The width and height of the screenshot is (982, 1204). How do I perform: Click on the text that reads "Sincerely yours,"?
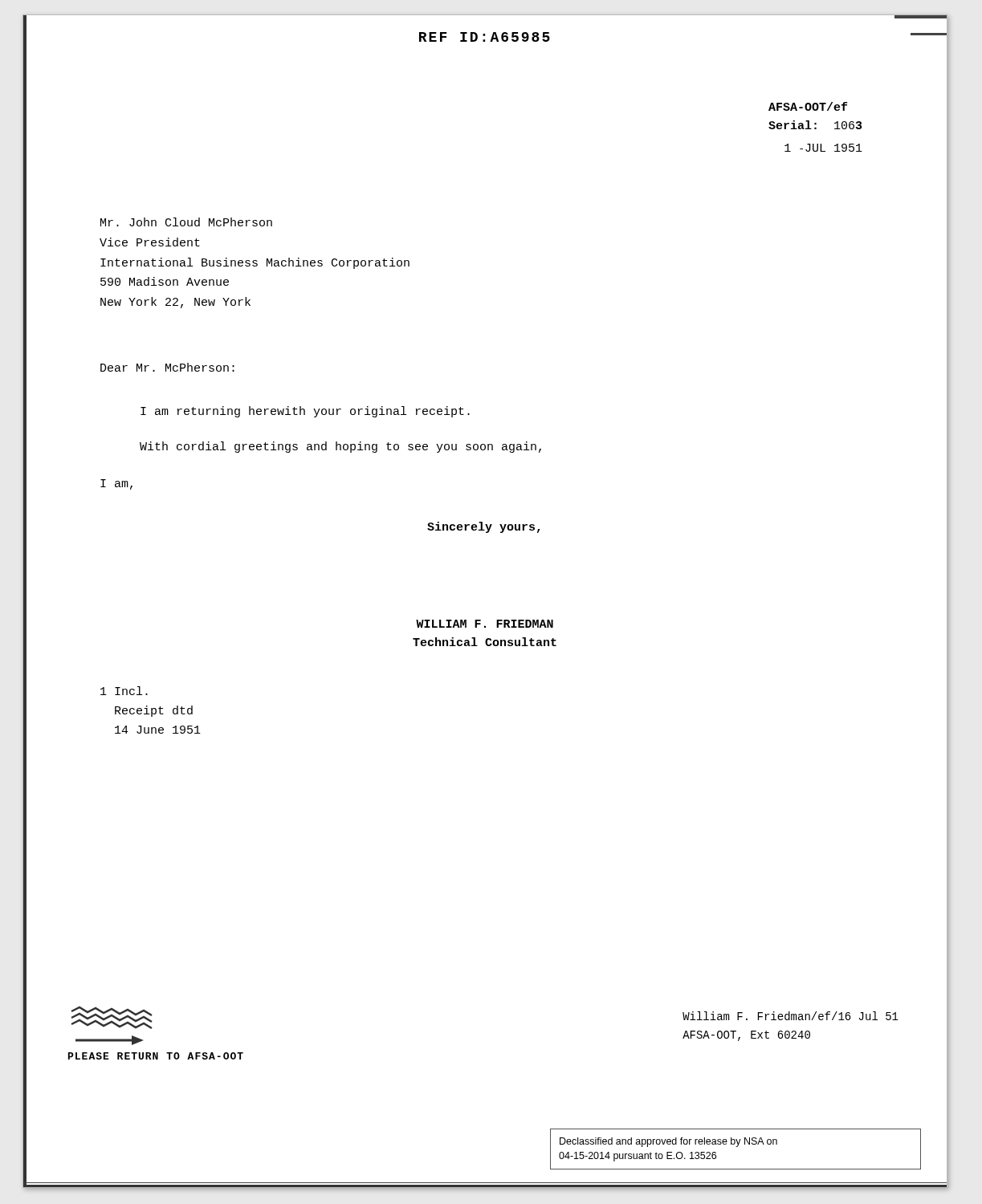pos(485,528)
